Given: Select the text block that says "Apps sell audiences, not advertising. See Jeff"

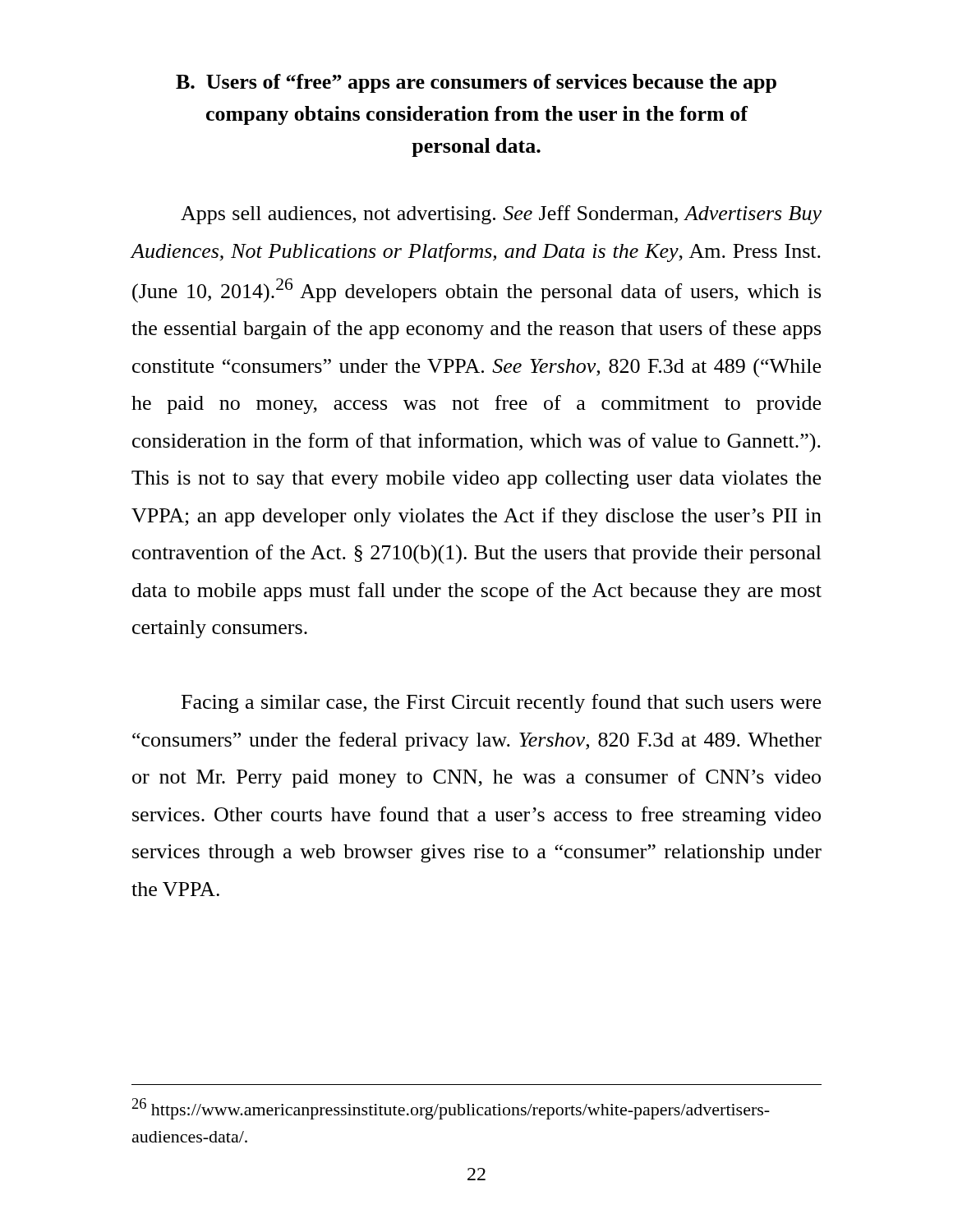Looking at the screenshot, I should [476, 420].
